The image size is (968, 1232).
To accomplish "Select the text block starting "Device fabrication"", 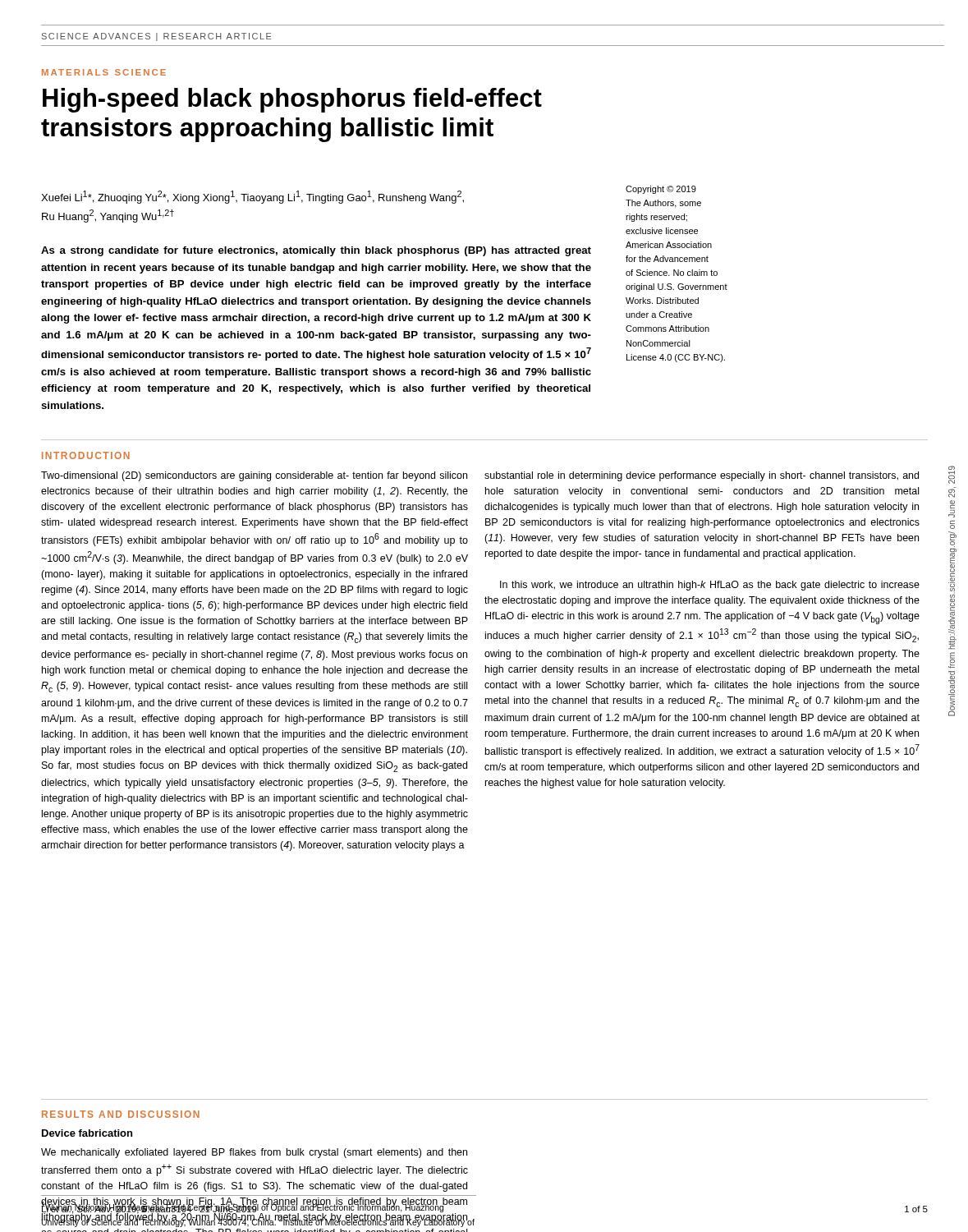I will tap(87, 1133).
